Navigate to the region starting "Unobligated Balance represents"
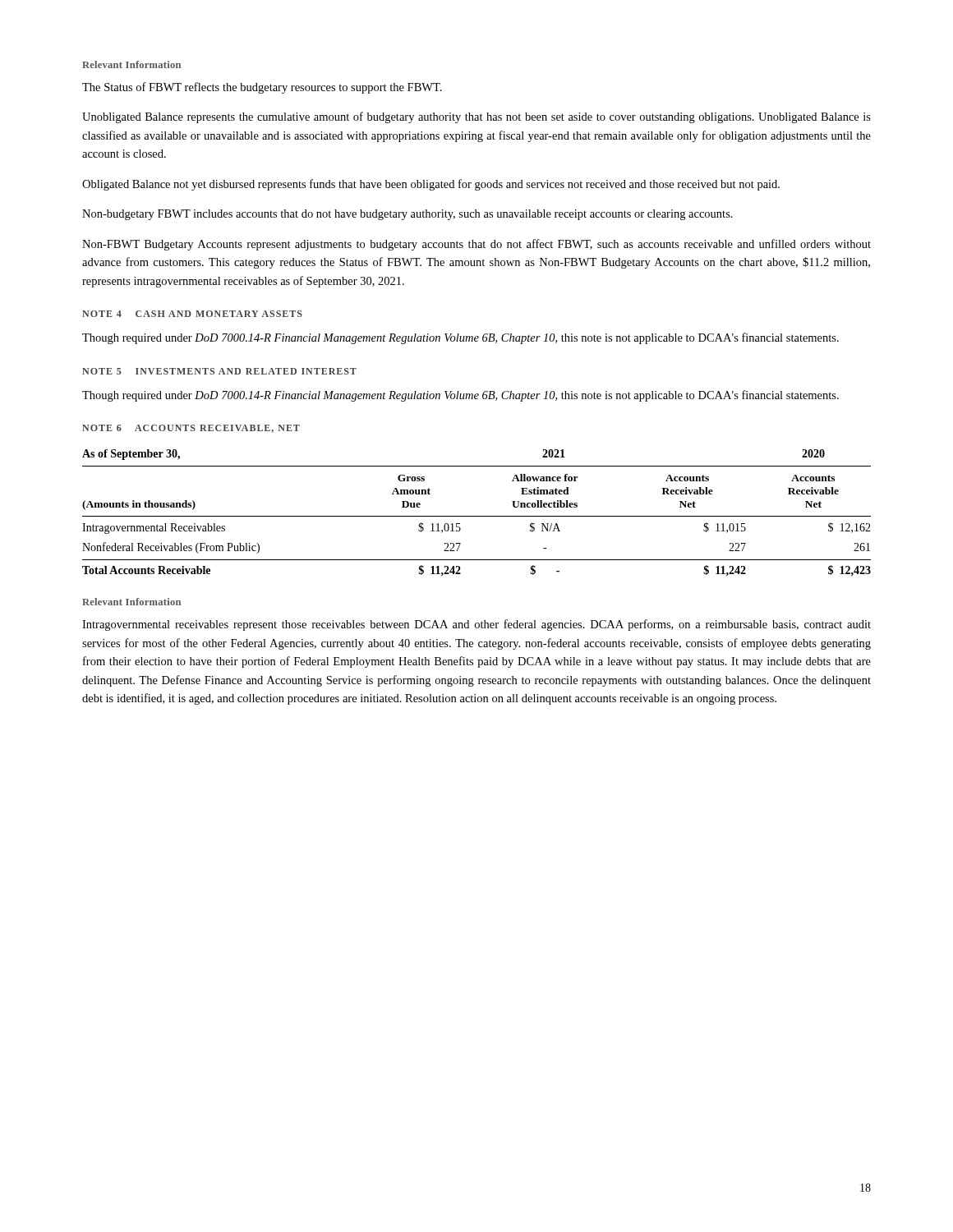Screen dimensions: 1232x953 476,135
